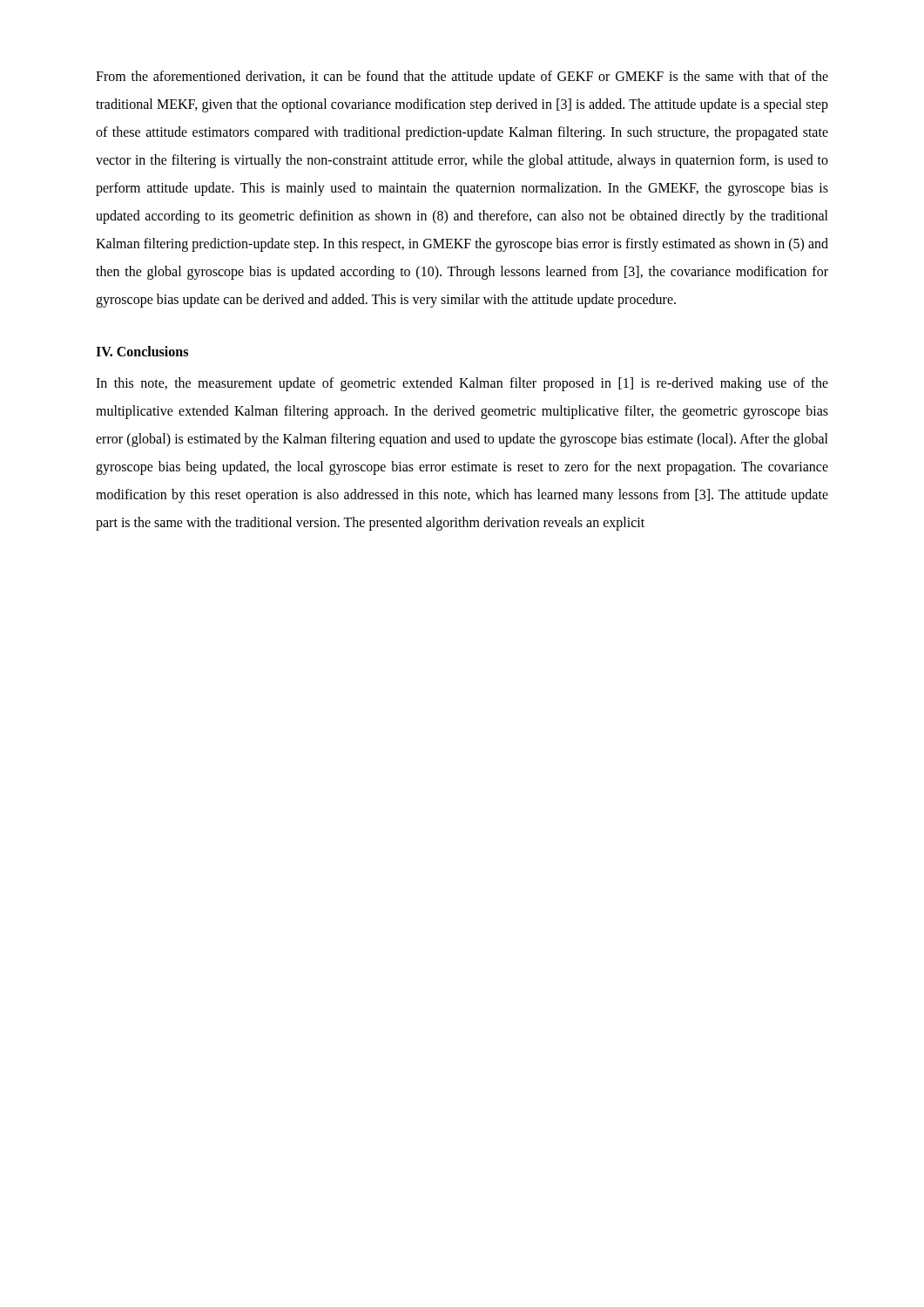Image resolution: width=924 pixels, height=1307 pixels.
Task: Find the text block starting "From the aforementioned derivation, it"
Action: click(x=462, y=188)
